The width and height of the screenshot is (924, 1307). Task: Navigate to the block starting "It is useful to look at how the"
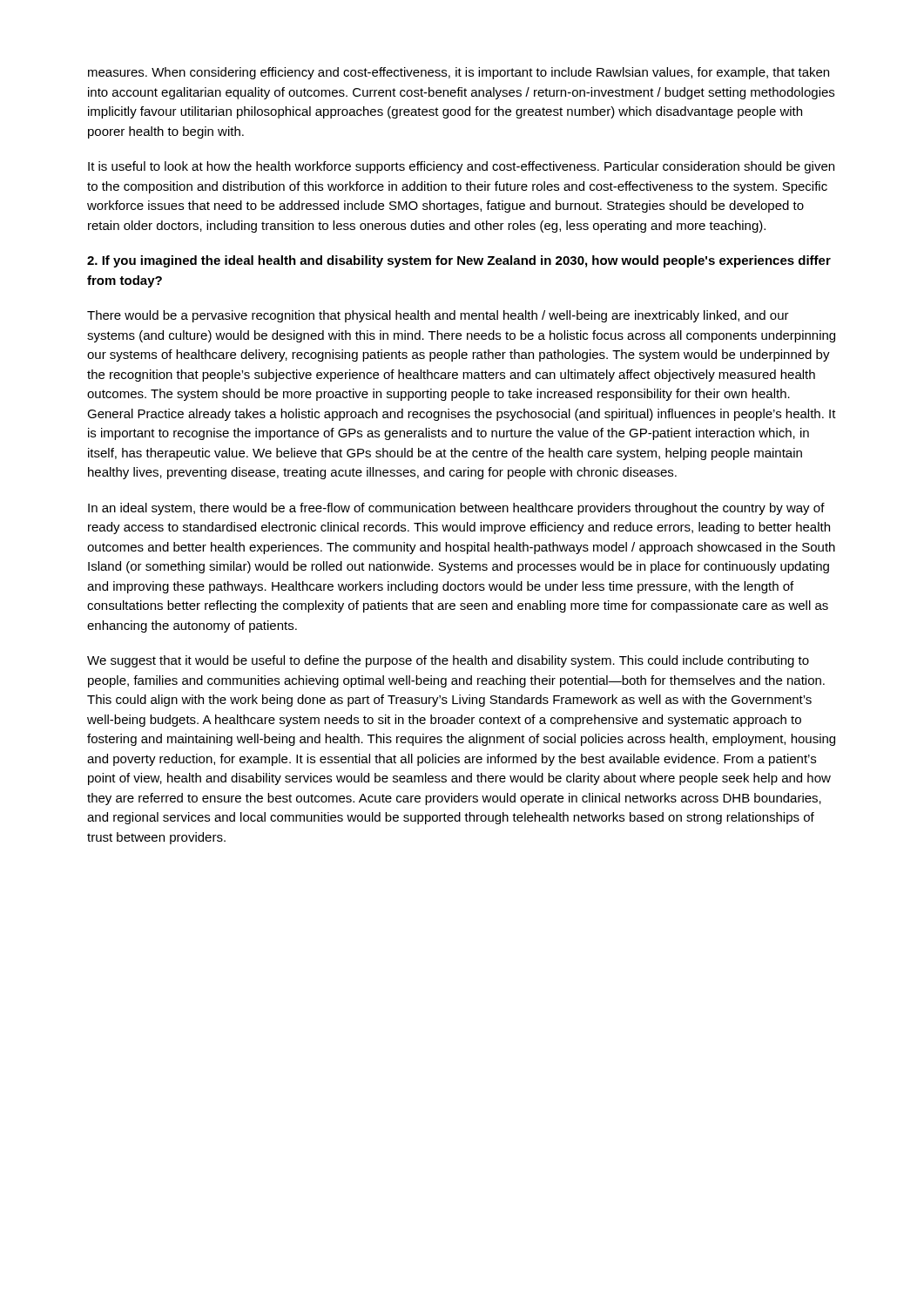click(x=462, y=196)
